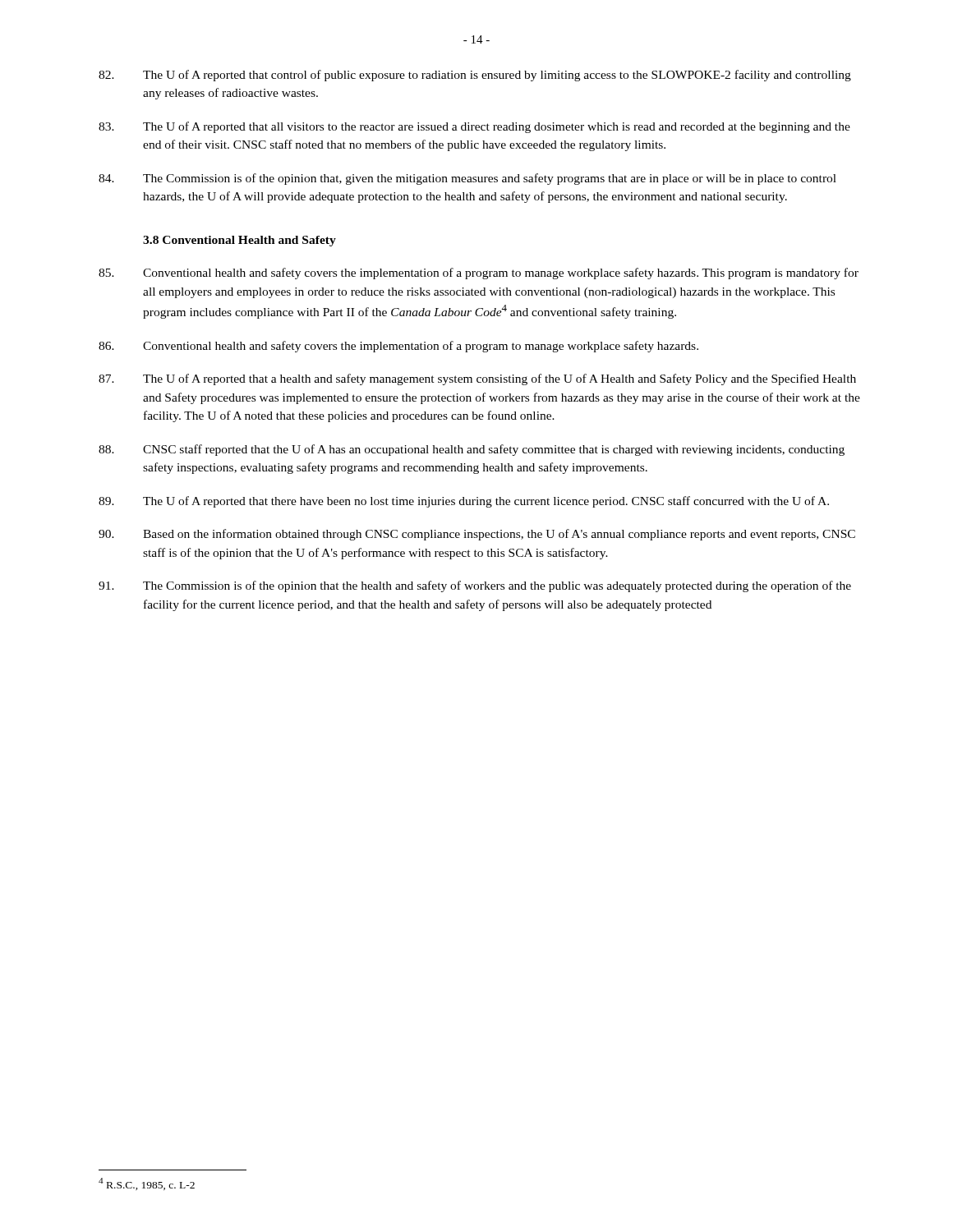Click on the list item containing "89. The U of A"

tap(481, 501)
